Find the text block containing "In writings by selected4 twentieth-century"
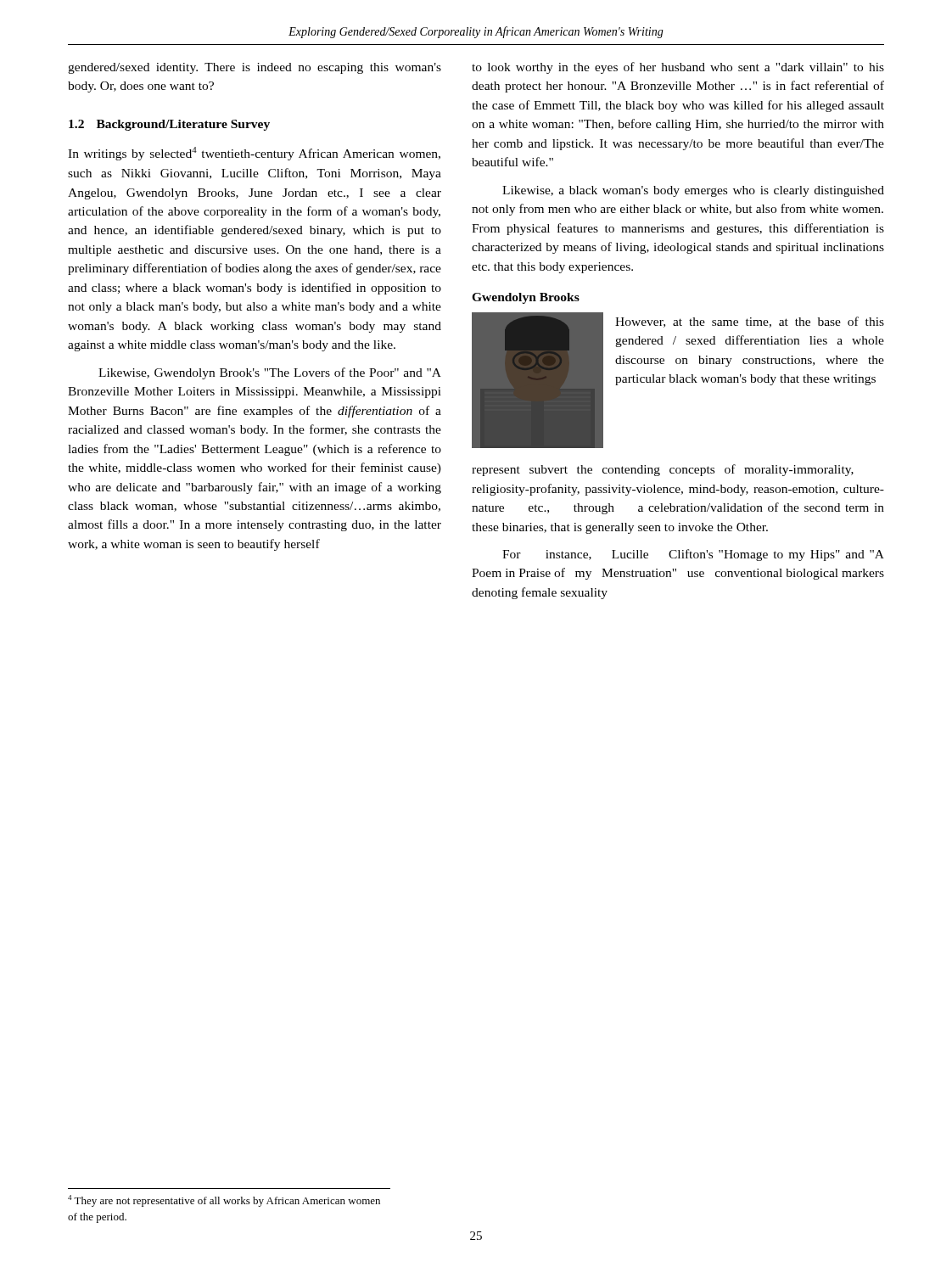The height and width of the screenshot is (1273, 952). 255,248
